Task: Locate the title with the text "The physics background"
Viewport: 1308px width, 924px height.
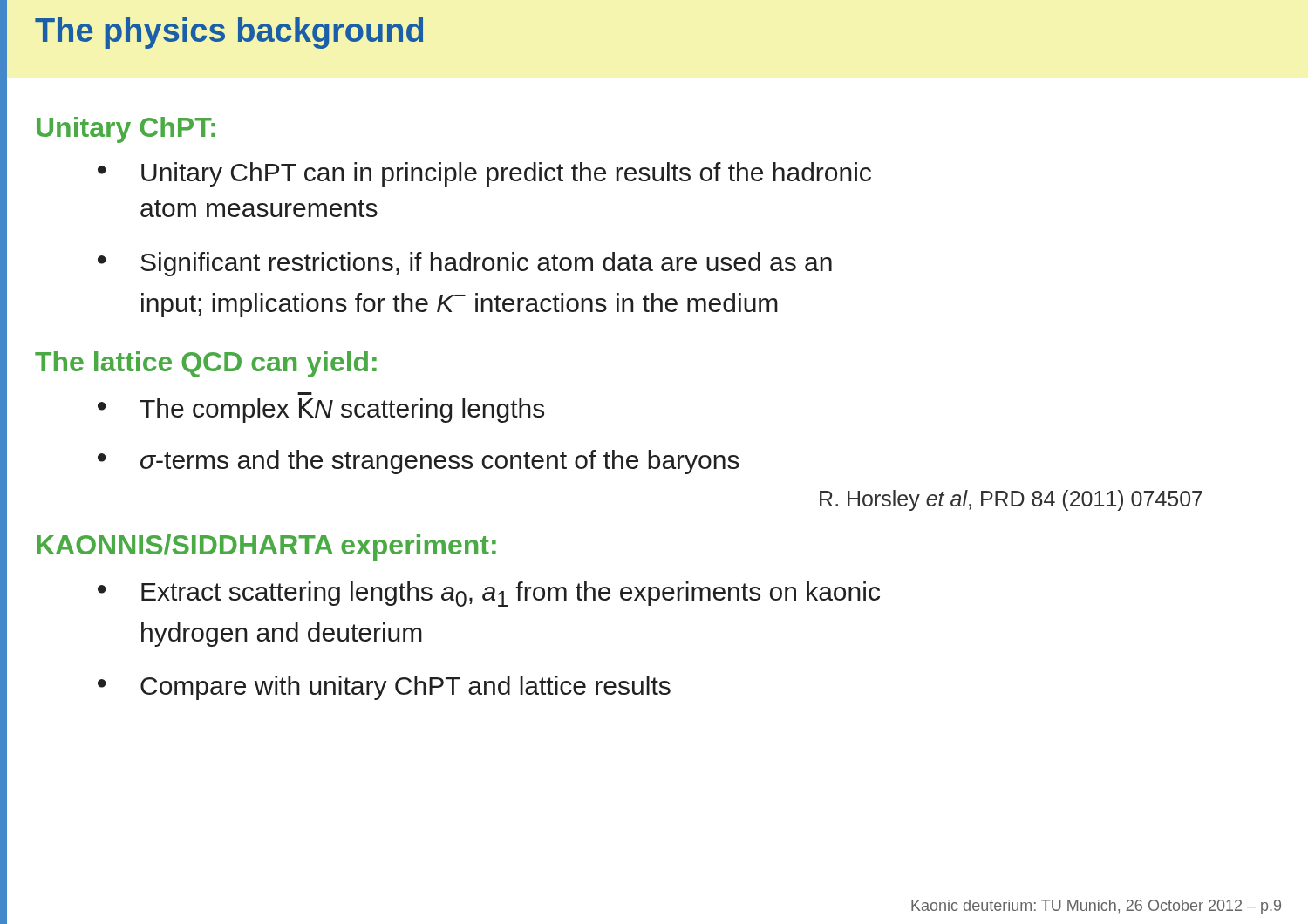Action: (x=230, y=30)
